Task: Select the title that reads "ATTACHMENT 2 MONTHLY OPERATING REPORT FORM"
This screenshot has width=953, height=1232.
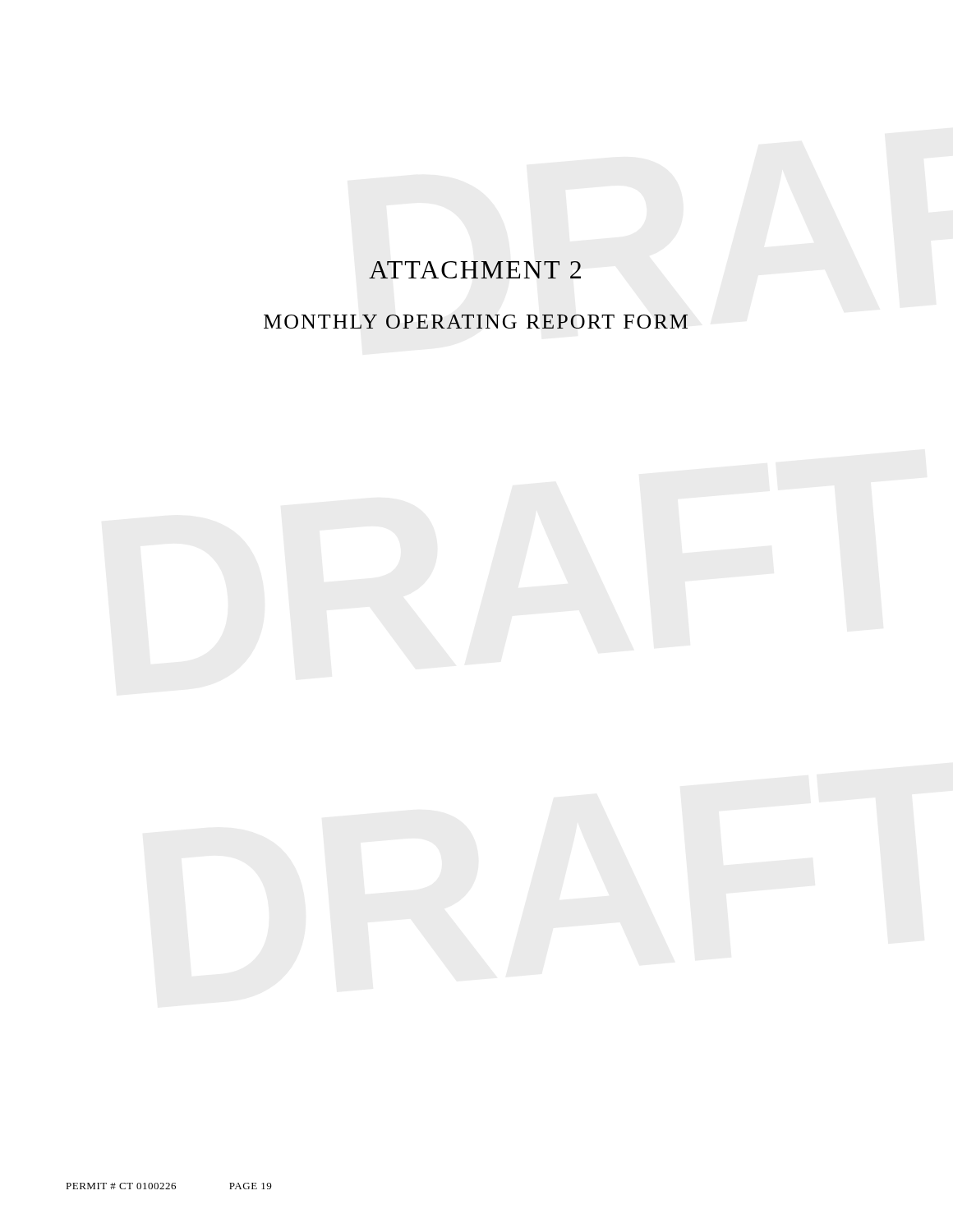Action: point(475,270)
